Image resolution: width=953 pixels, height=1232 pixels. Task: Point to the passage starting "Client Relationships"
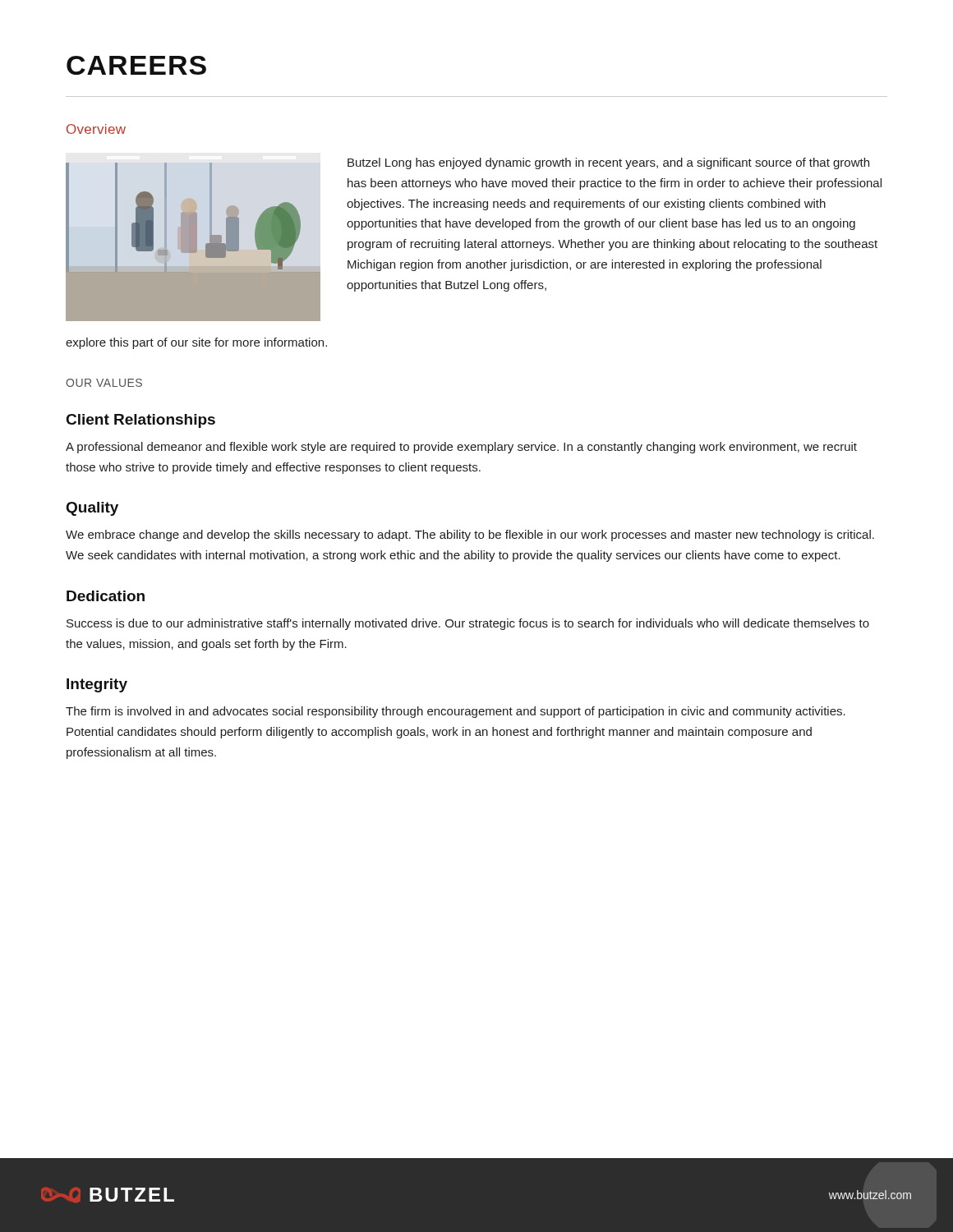[141, 419]
